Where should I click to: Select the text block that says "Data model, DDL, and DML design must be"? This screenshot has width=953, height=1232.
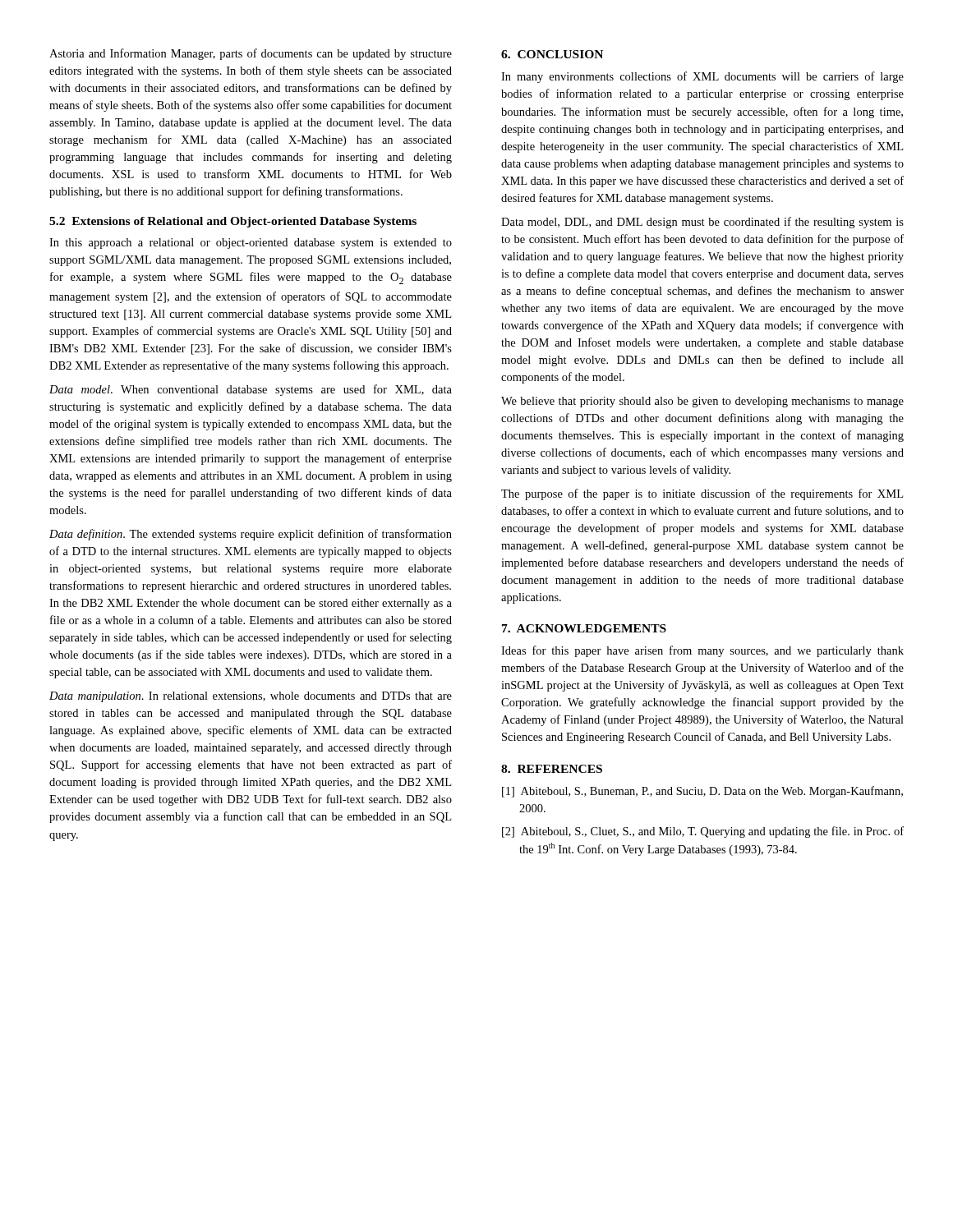[702, 300]
